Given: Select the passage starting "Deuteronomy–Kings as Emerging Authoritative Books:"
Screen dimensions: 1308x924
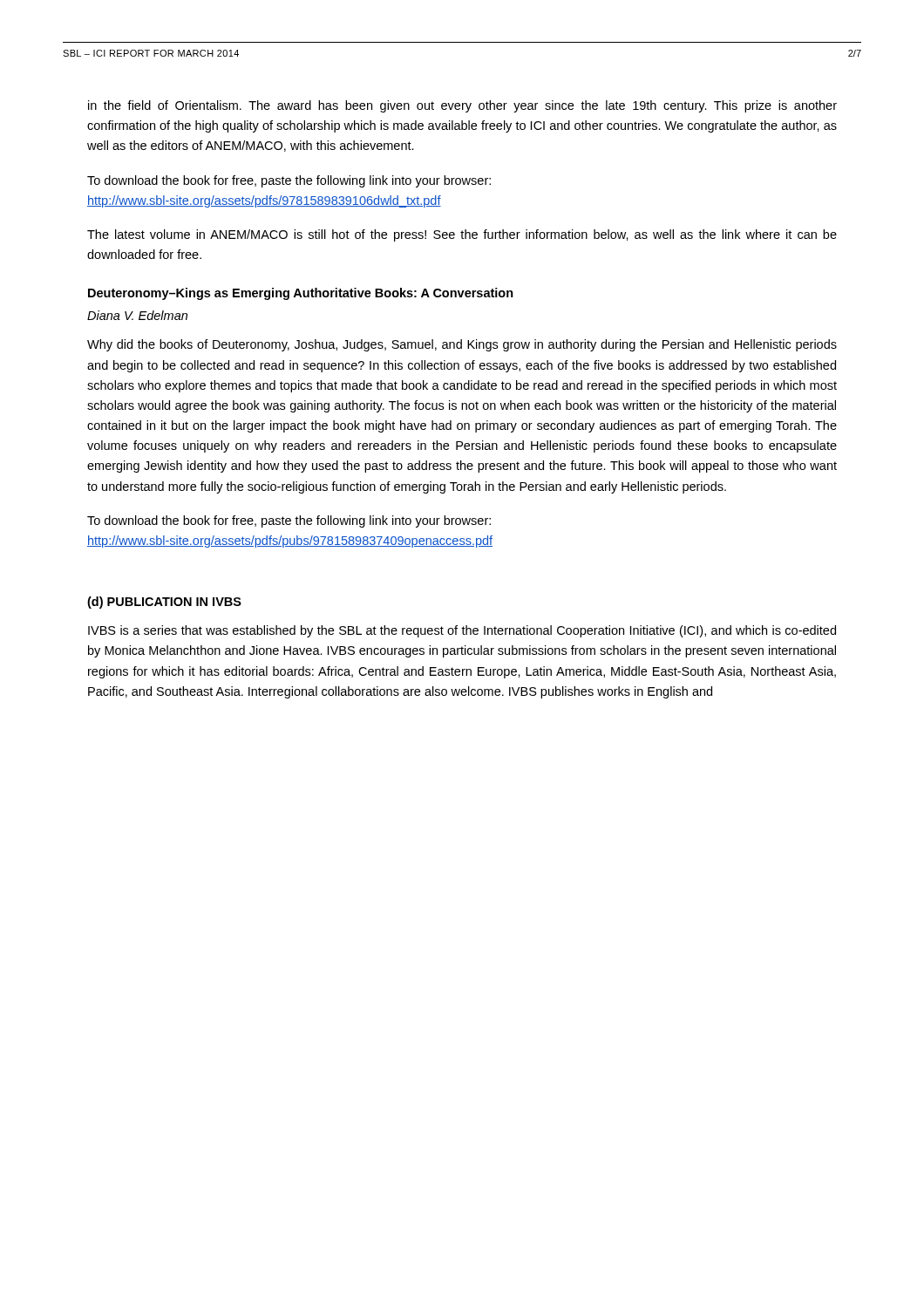Looking at the screenshot, I should (x=300, y=293).
